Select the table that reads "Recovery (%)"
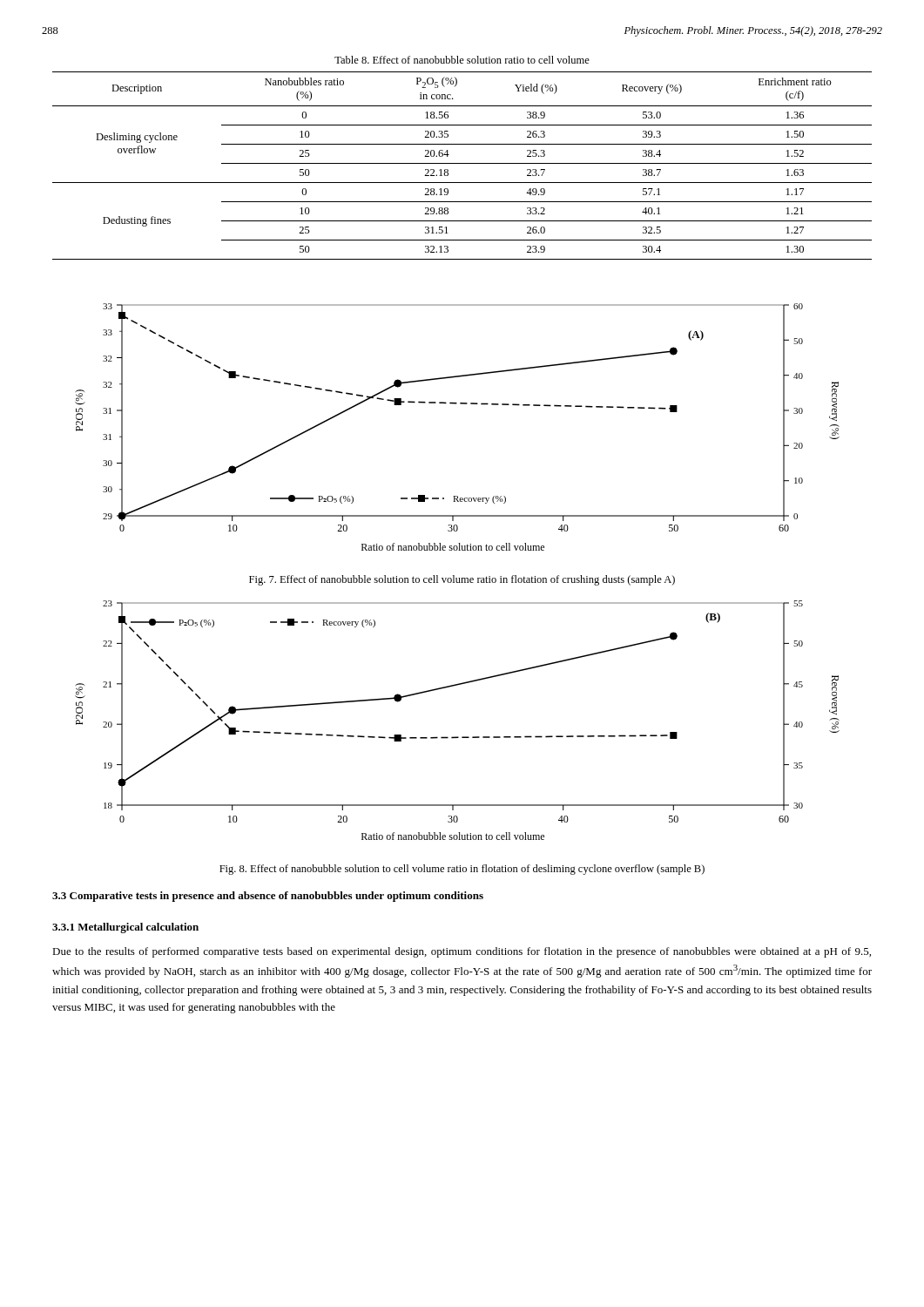Image resolution: width=924 pixels, height=1307 pixels. (462, 165)
